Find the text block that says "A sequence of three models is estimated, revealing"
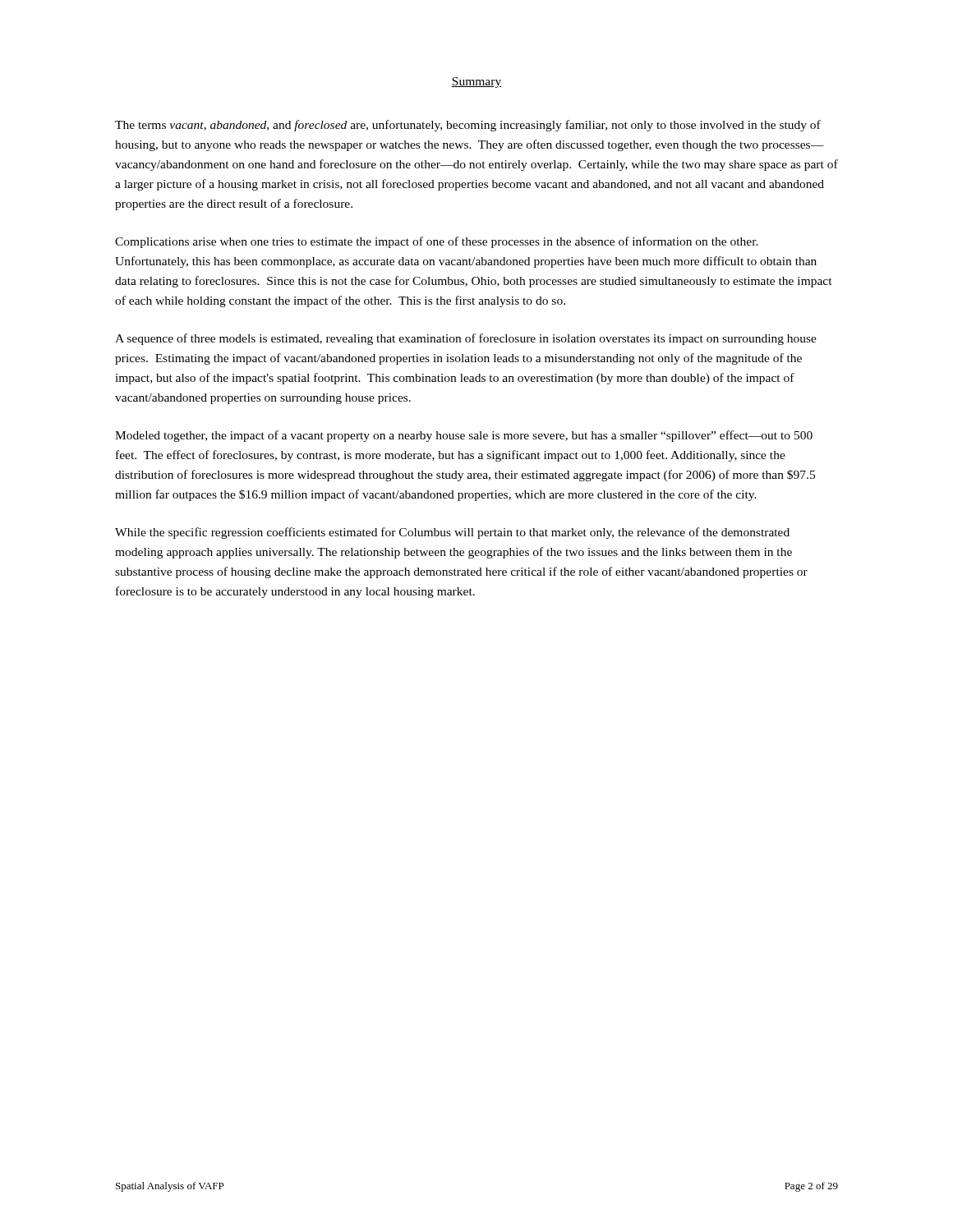 coord(466,368)
